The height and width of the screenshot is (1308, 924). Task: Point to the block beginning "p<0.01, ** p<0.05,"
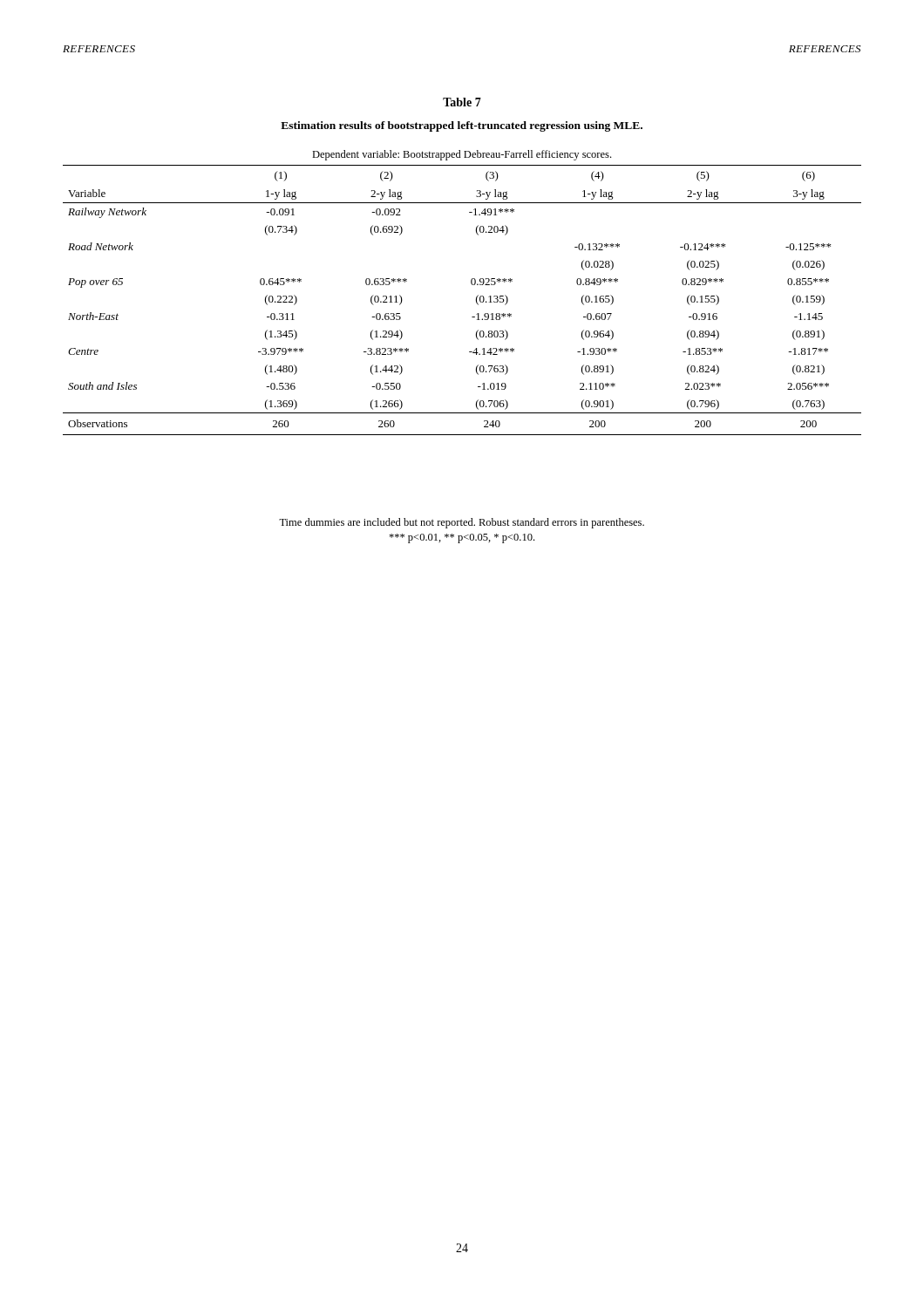462,537
